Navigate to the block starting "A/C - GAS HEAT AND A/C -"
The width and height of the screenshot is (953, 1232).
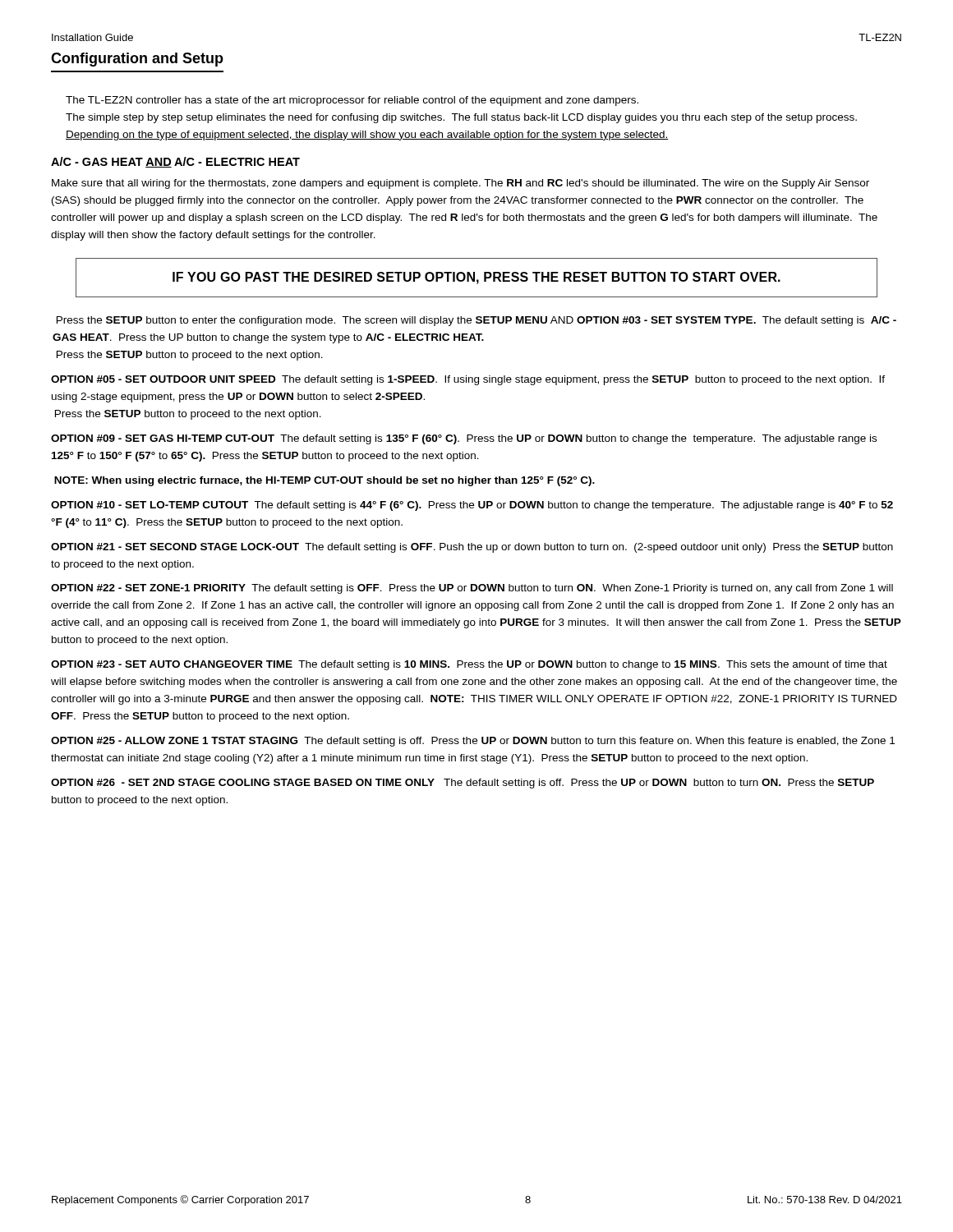[175, 162]
